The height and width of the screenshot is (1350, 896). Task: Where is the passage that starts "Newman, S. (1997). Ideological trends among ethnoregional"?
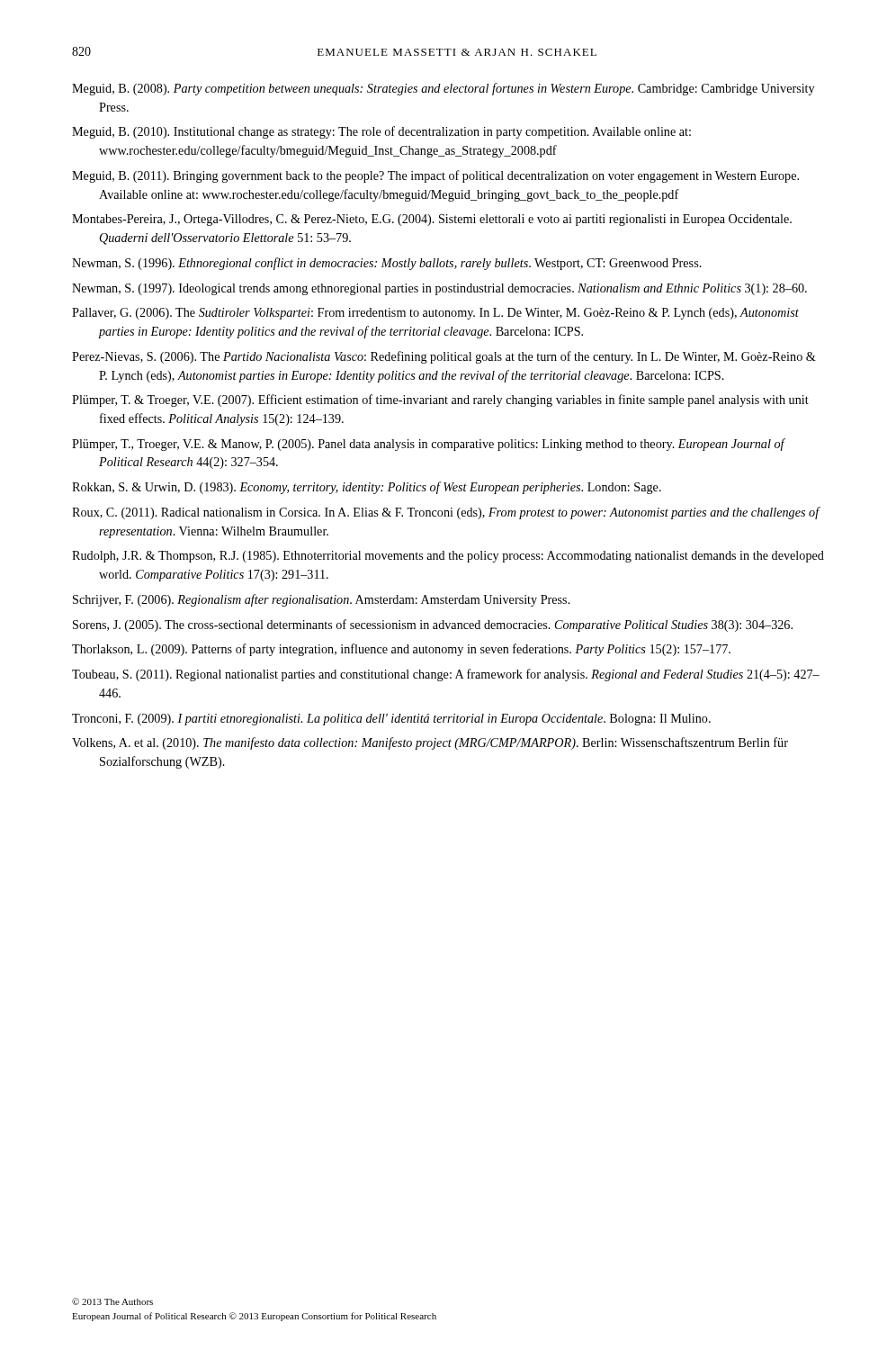coord(440,288)
